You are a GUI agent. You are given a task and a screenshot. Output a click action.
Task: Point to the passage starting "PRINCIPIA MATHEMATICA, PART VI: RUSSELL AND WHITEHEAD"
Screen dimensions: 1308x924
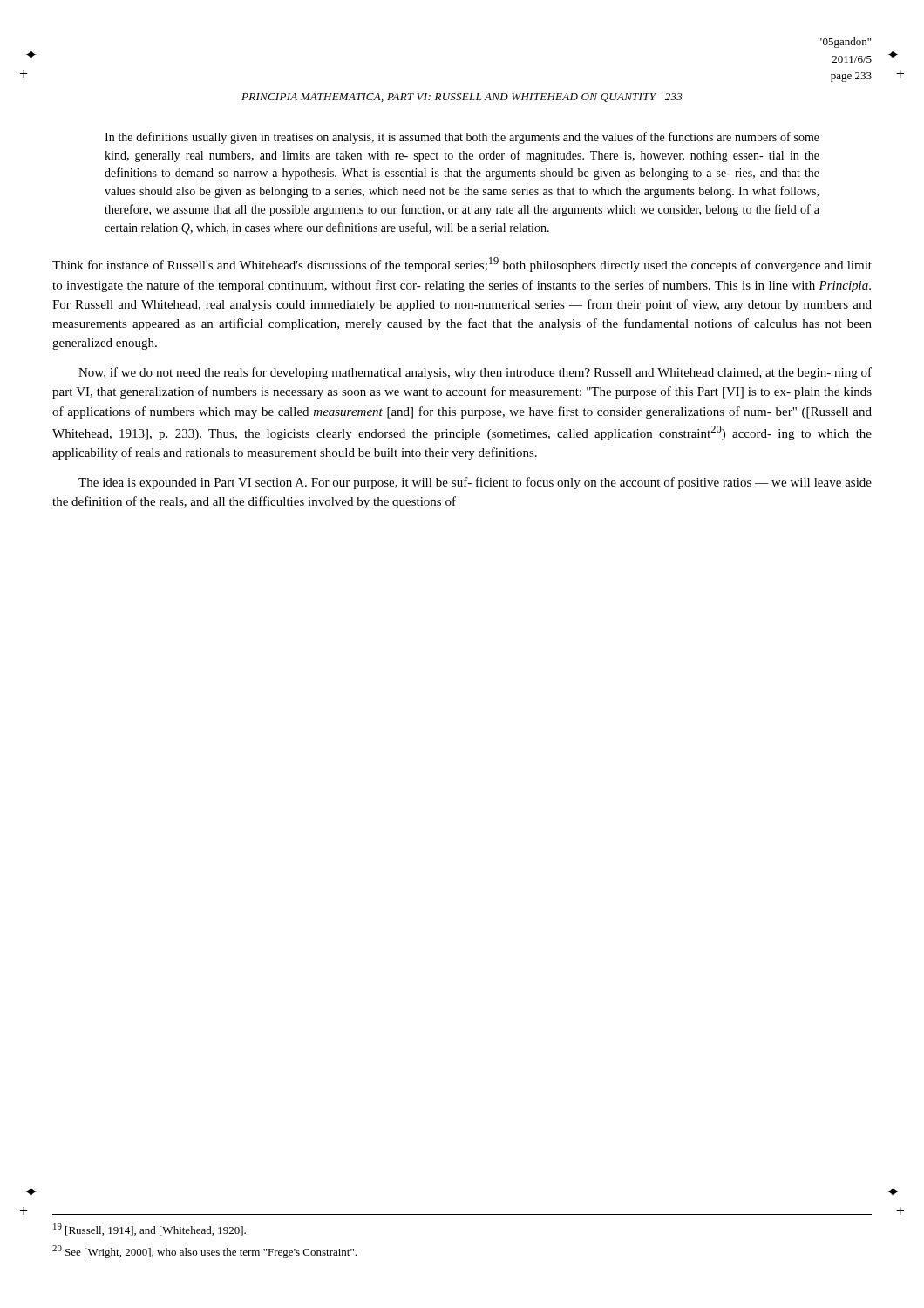(x=462, y=96)
